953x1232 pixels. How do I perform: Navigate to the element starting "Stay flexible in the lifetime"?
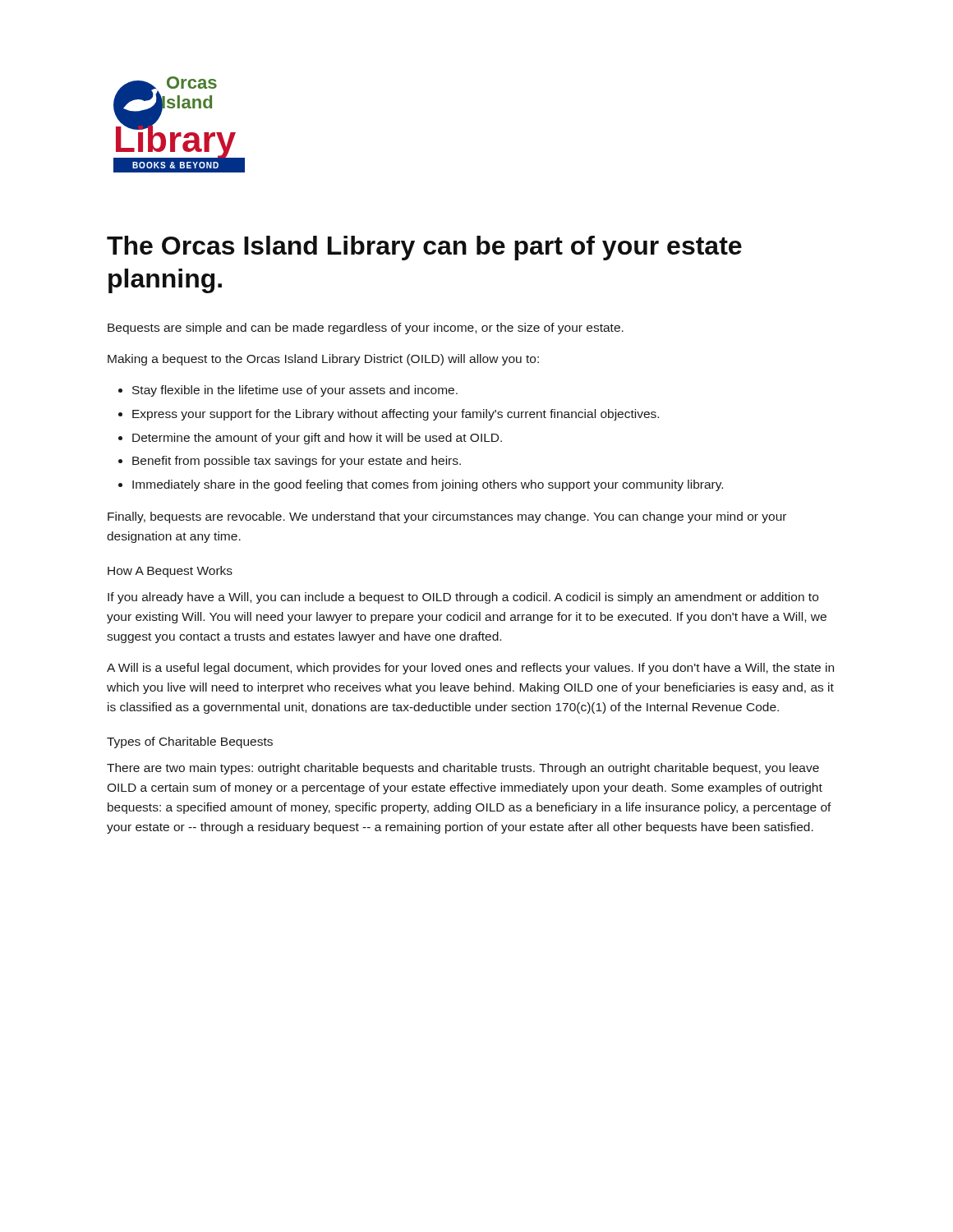tap(295, 390)
